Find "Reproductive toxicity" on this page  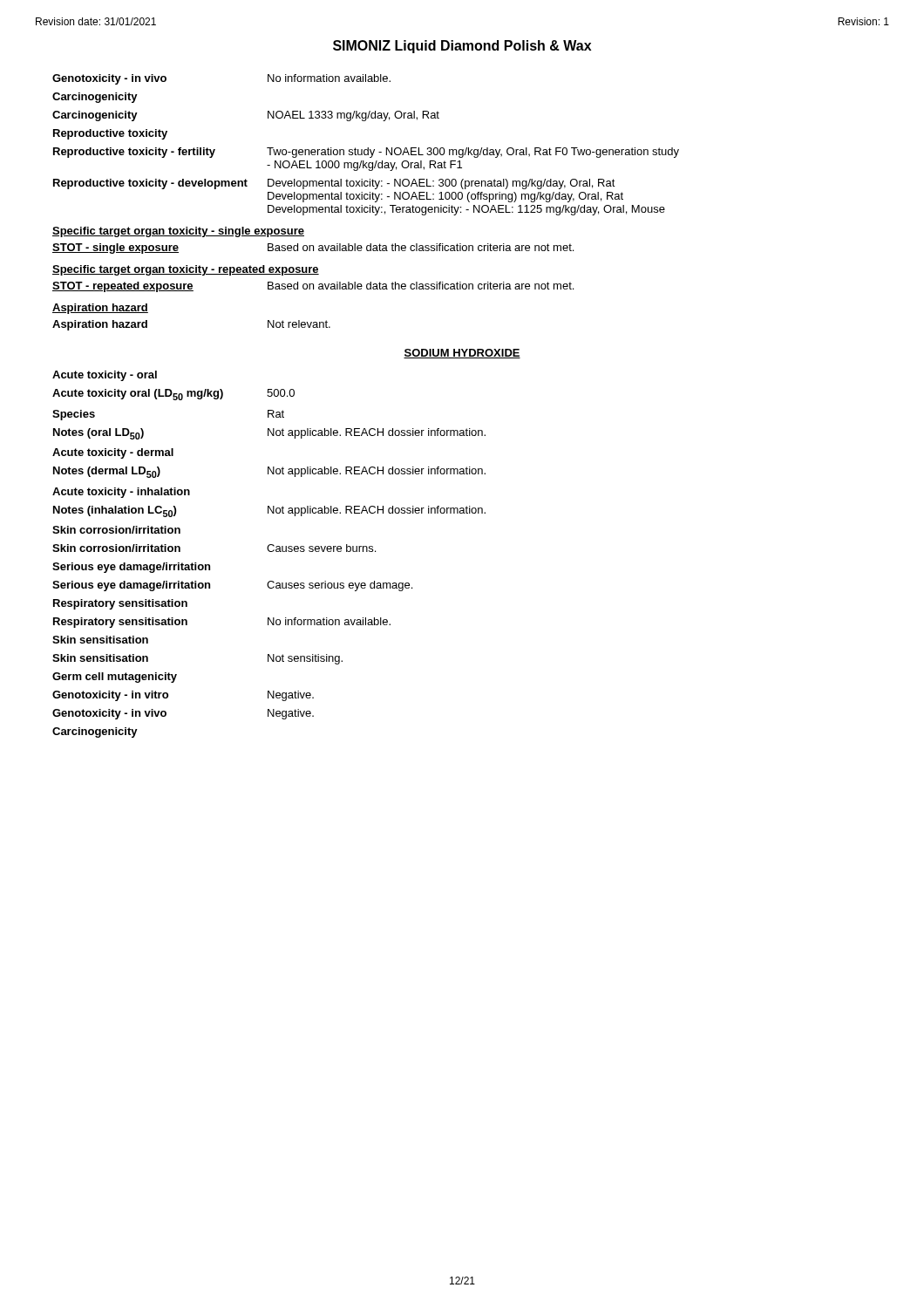point(160,133)
